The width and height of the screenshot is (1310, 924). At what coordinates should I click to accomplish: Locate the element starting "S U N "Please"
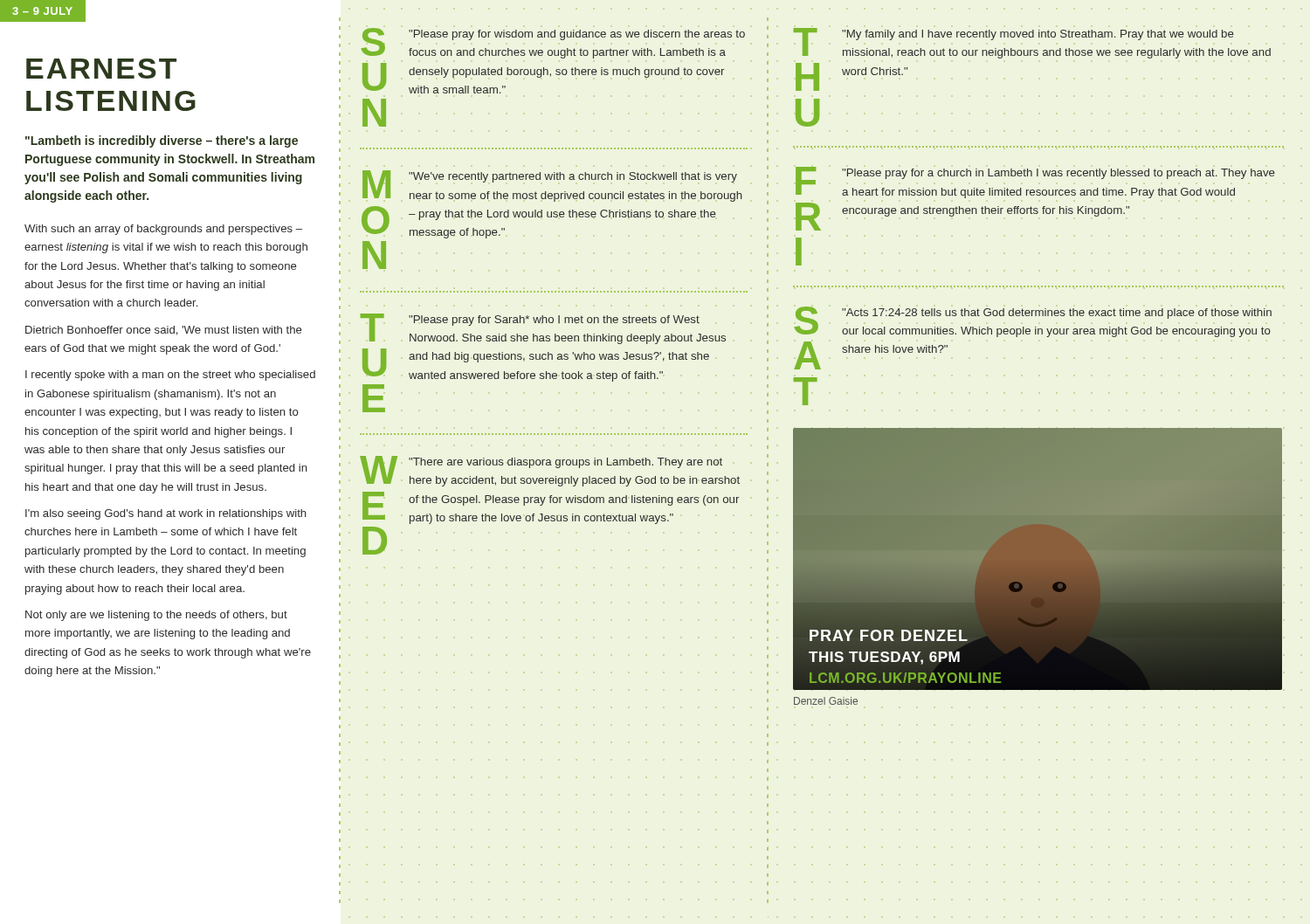[554, 77]
